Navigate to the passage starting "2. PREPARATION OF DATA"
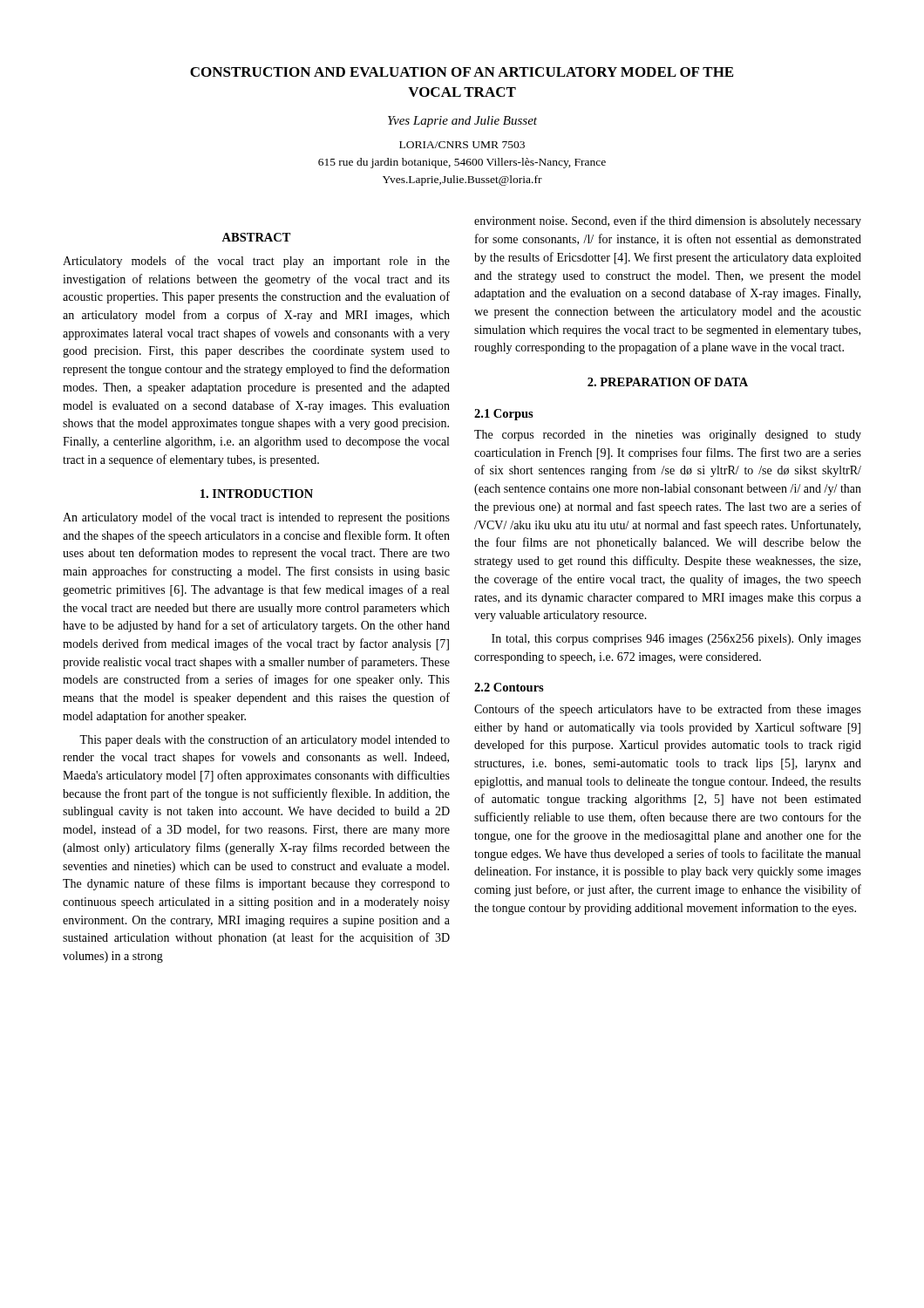924x1308 pixels. (668, 382)
